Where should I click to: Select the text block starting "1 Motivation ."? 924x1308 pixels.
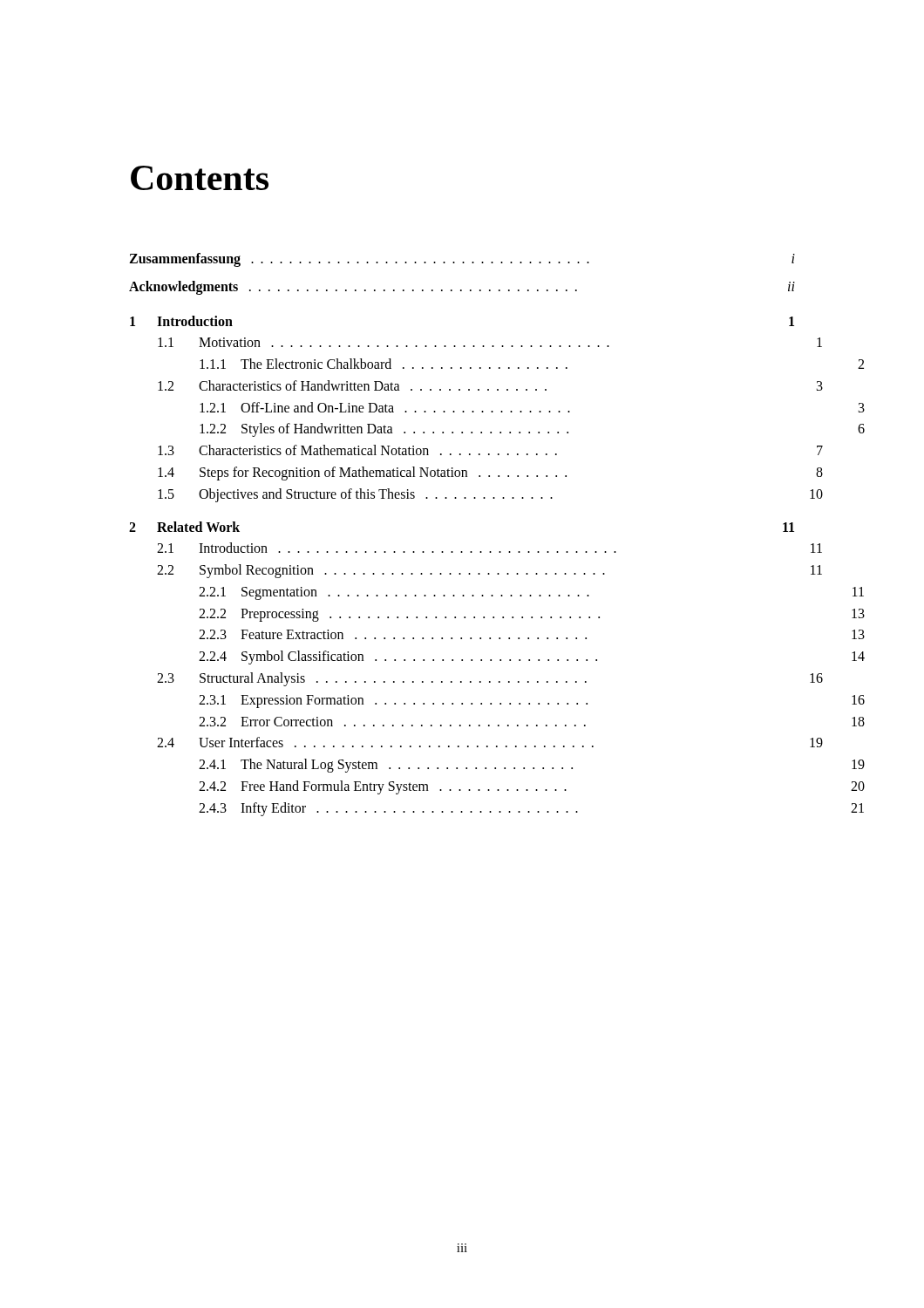point(490,343)
